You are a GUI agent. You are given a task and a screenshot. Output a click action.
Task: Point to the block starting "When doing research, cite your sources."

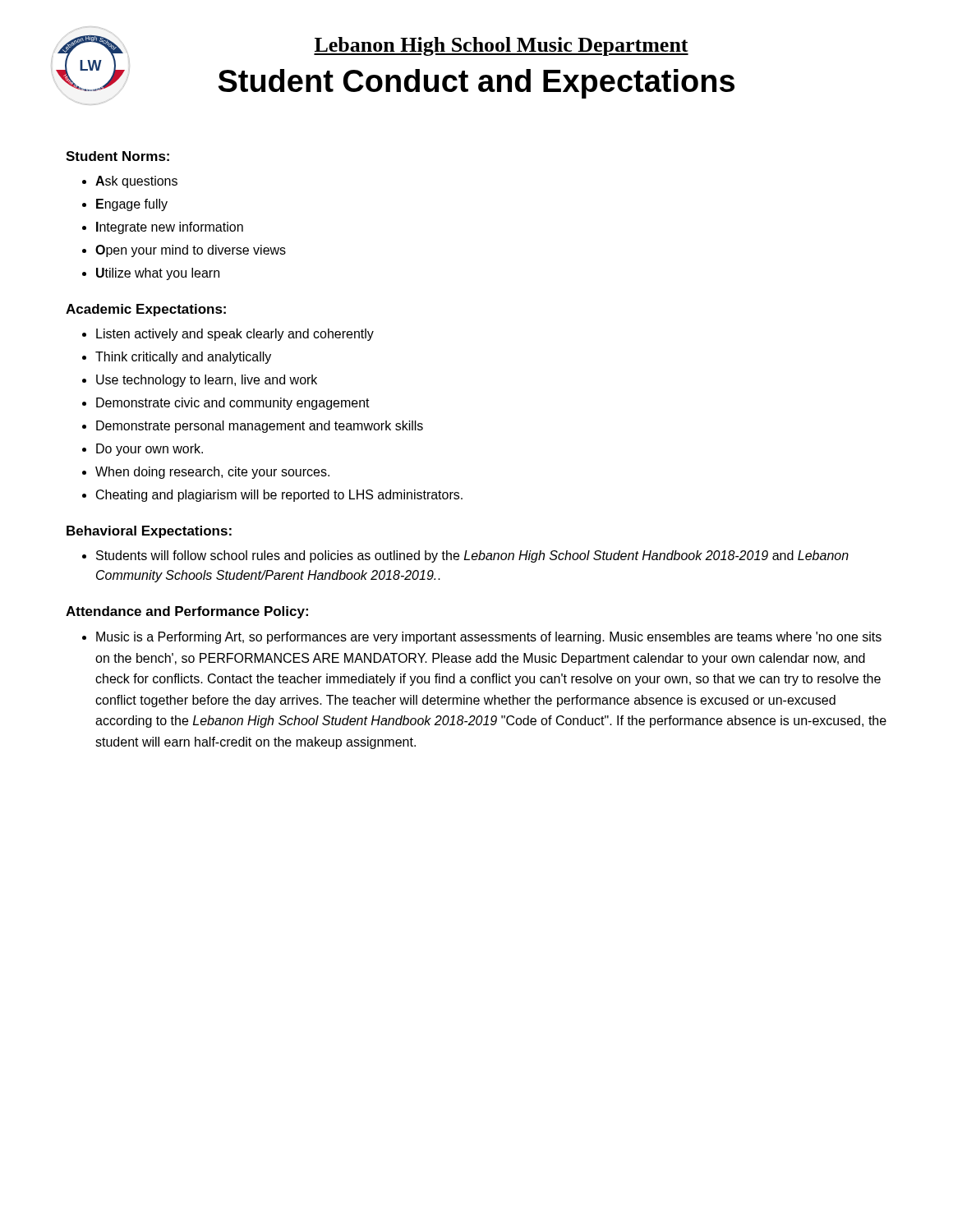[213, 472]
